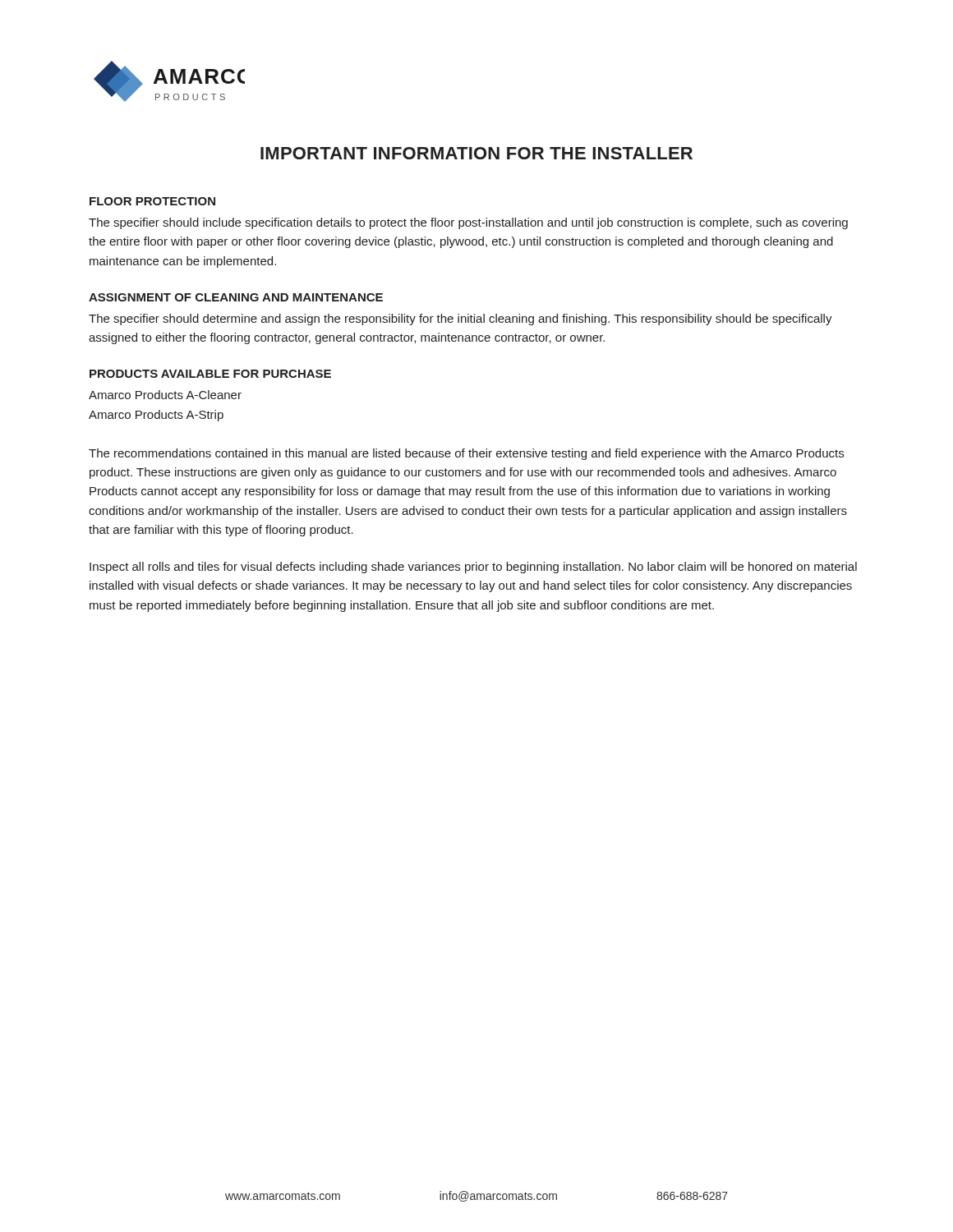Screen dimensions: 1232x953
Task: Select the logo
Action: [476, 88]
